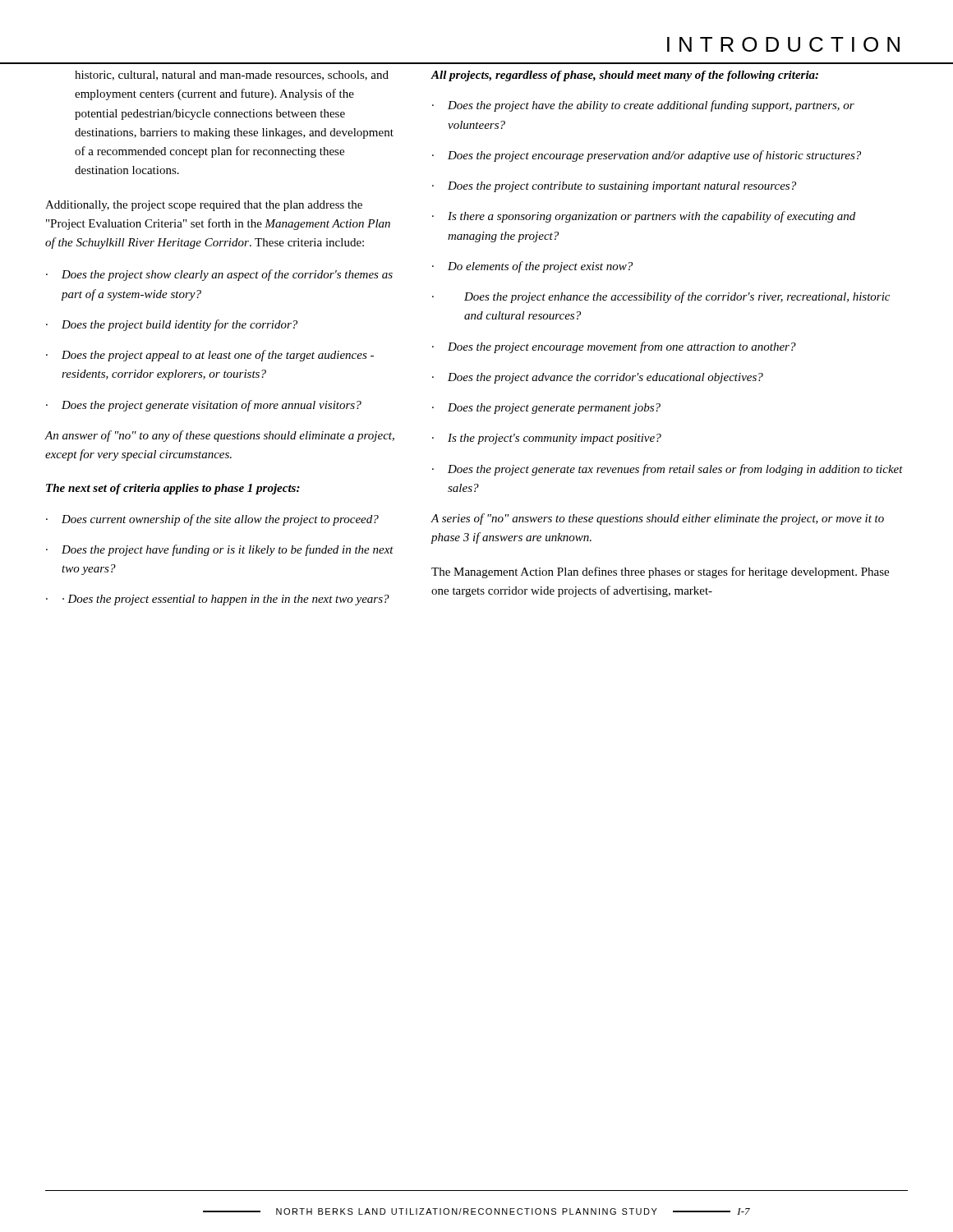Click the passage that begins "Do elements of the project"
The width and height of the screenshot is (953, 1232).
tap(540, 266)
